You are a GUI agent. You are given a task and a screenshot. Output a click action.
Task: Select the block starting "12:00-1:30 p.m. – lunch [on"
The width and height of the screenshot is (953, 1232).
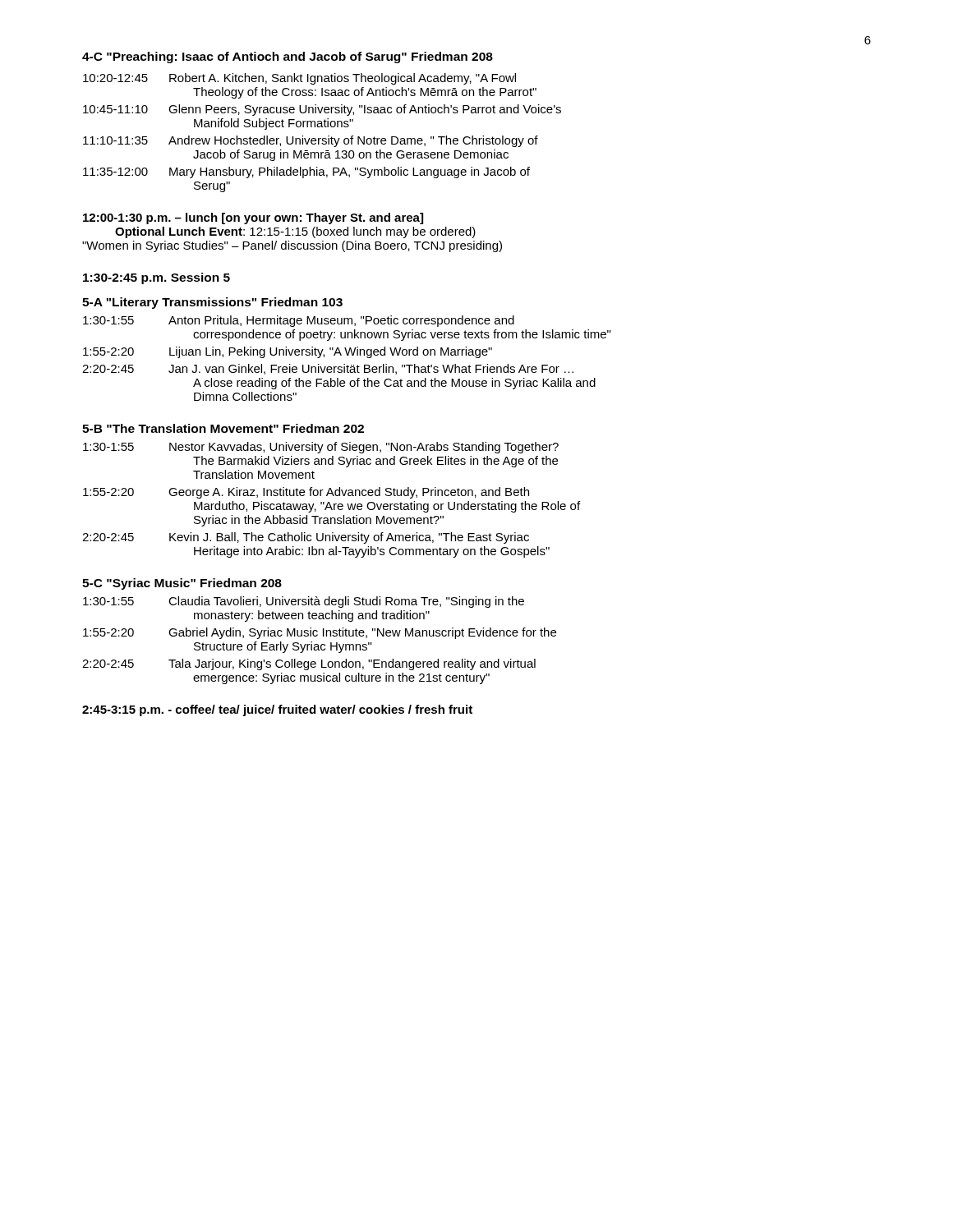click(292, 231)
